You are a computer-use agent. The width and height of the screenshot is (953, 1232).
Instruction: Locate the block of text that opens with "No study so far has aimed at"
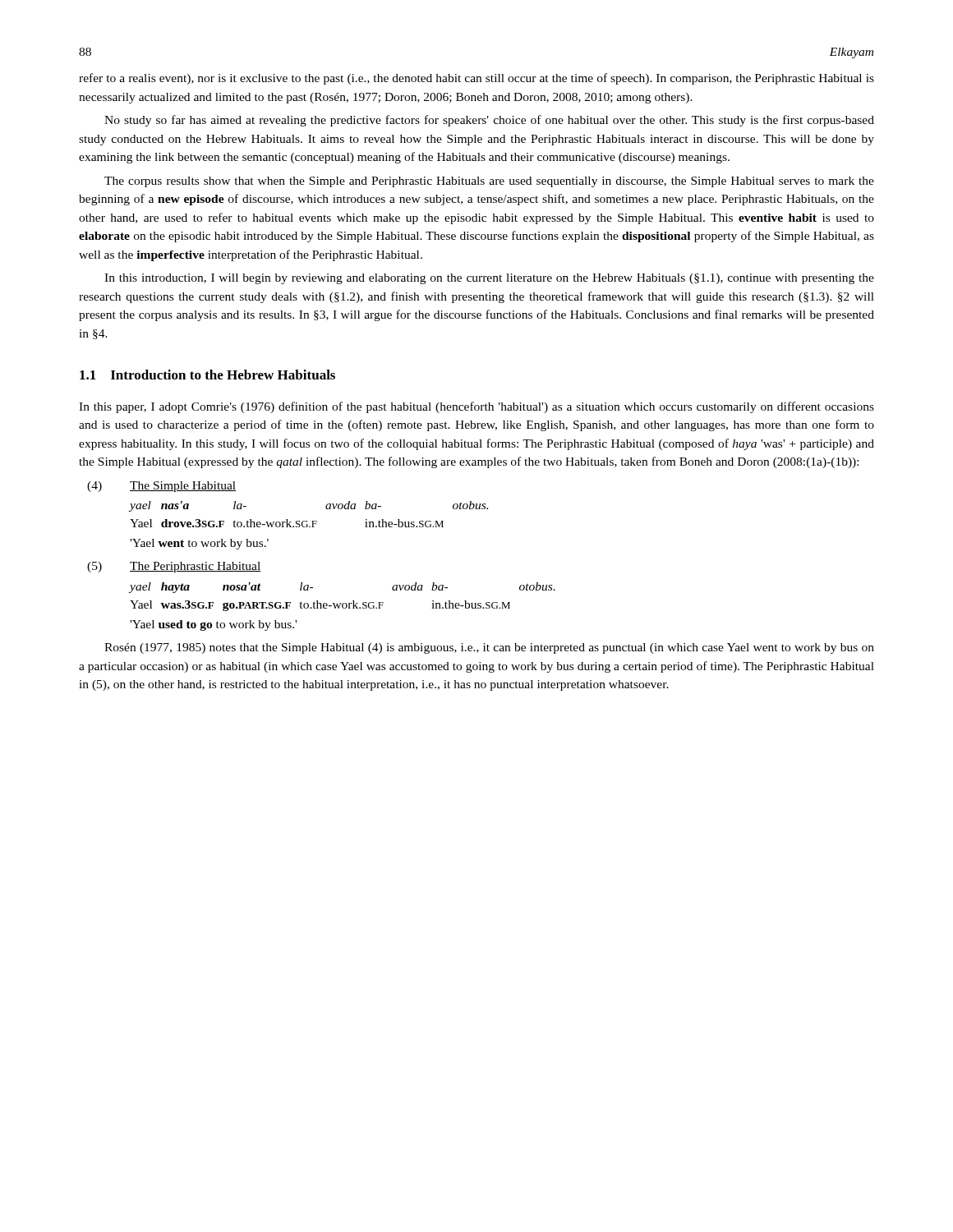[476, 138]
